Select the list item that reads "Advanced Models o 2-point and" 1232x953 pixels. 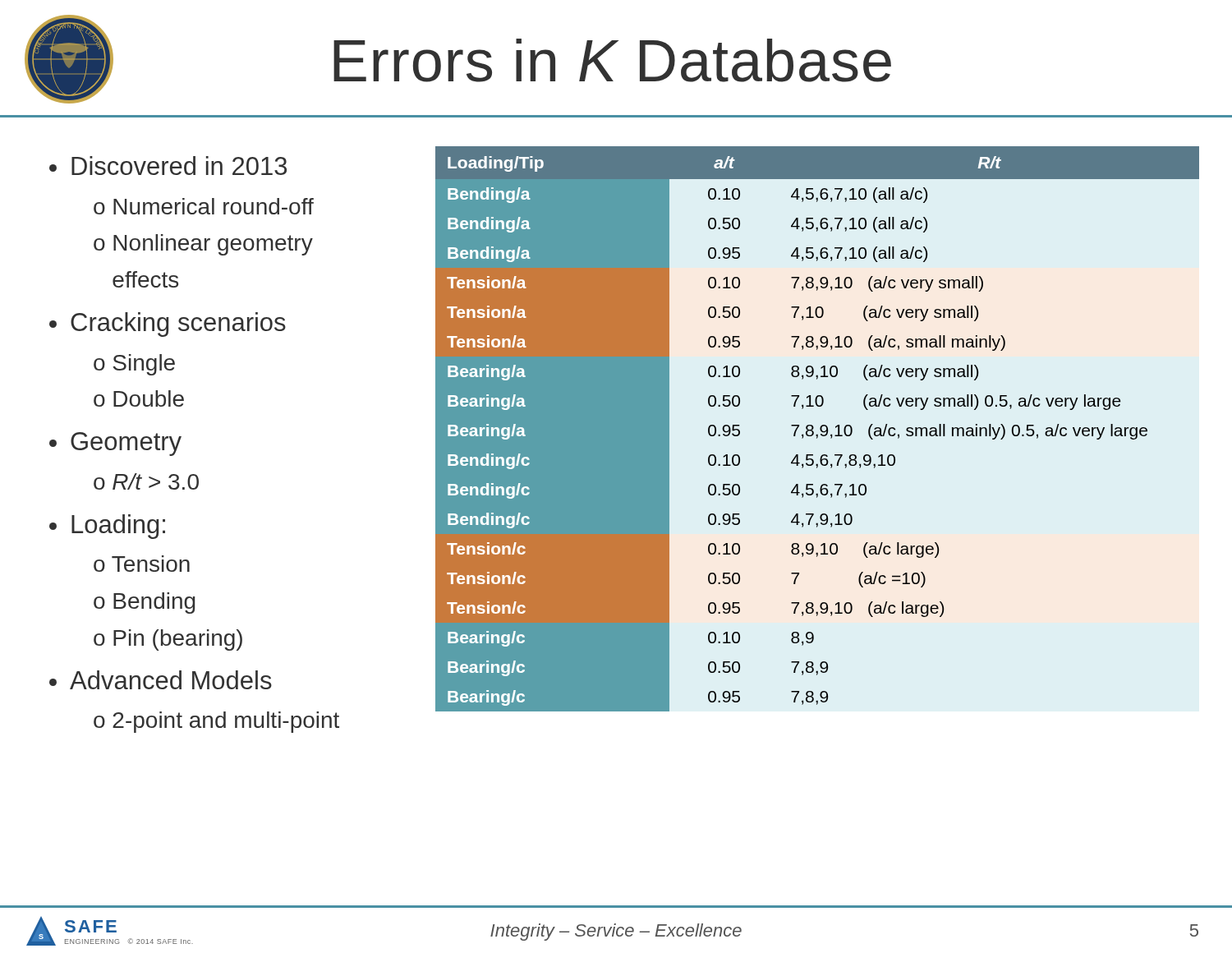(x=171, y=680)
